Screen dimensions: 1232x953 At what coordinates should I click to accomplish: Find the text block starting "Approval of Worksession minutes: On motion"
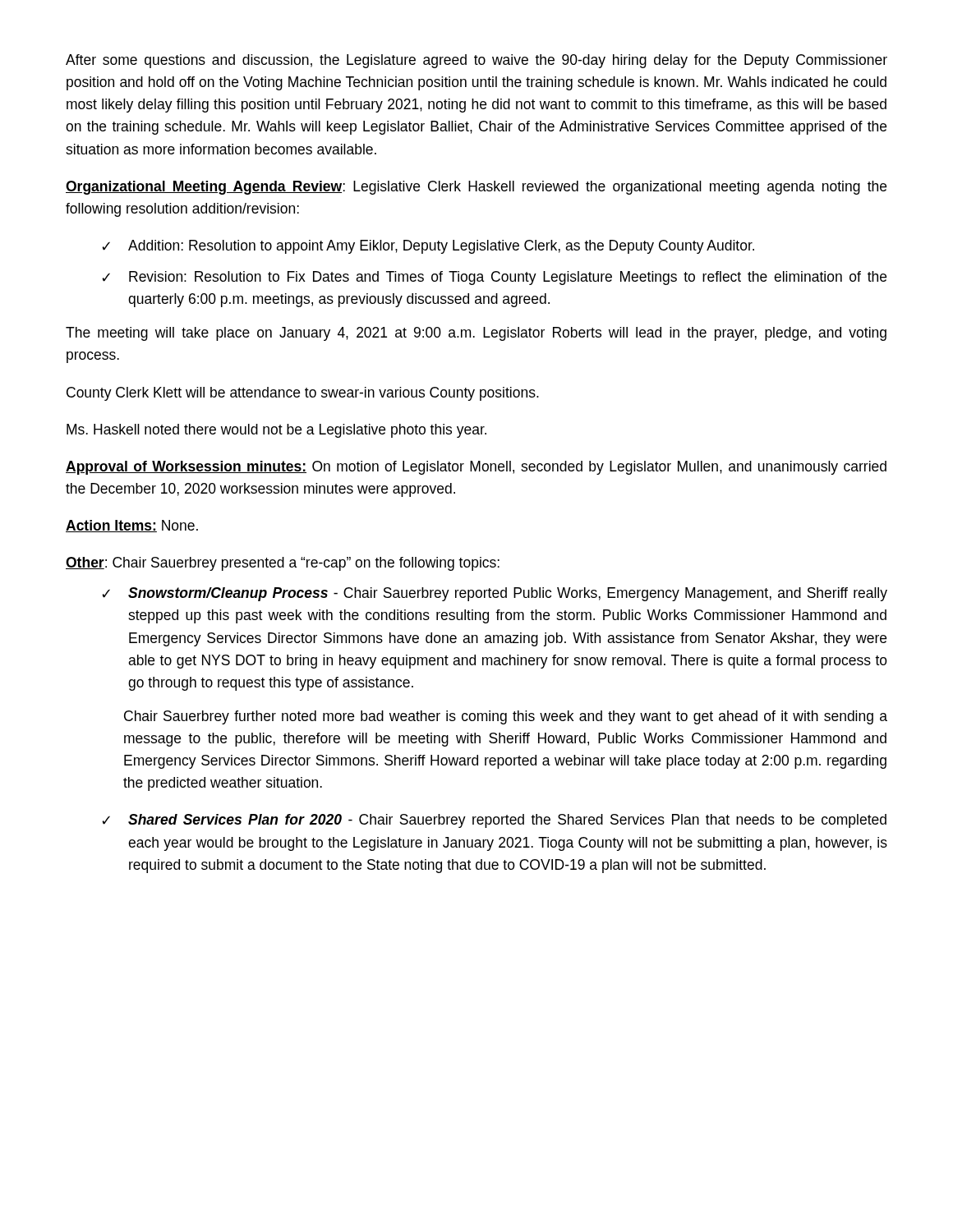click(x=476, y=477)
